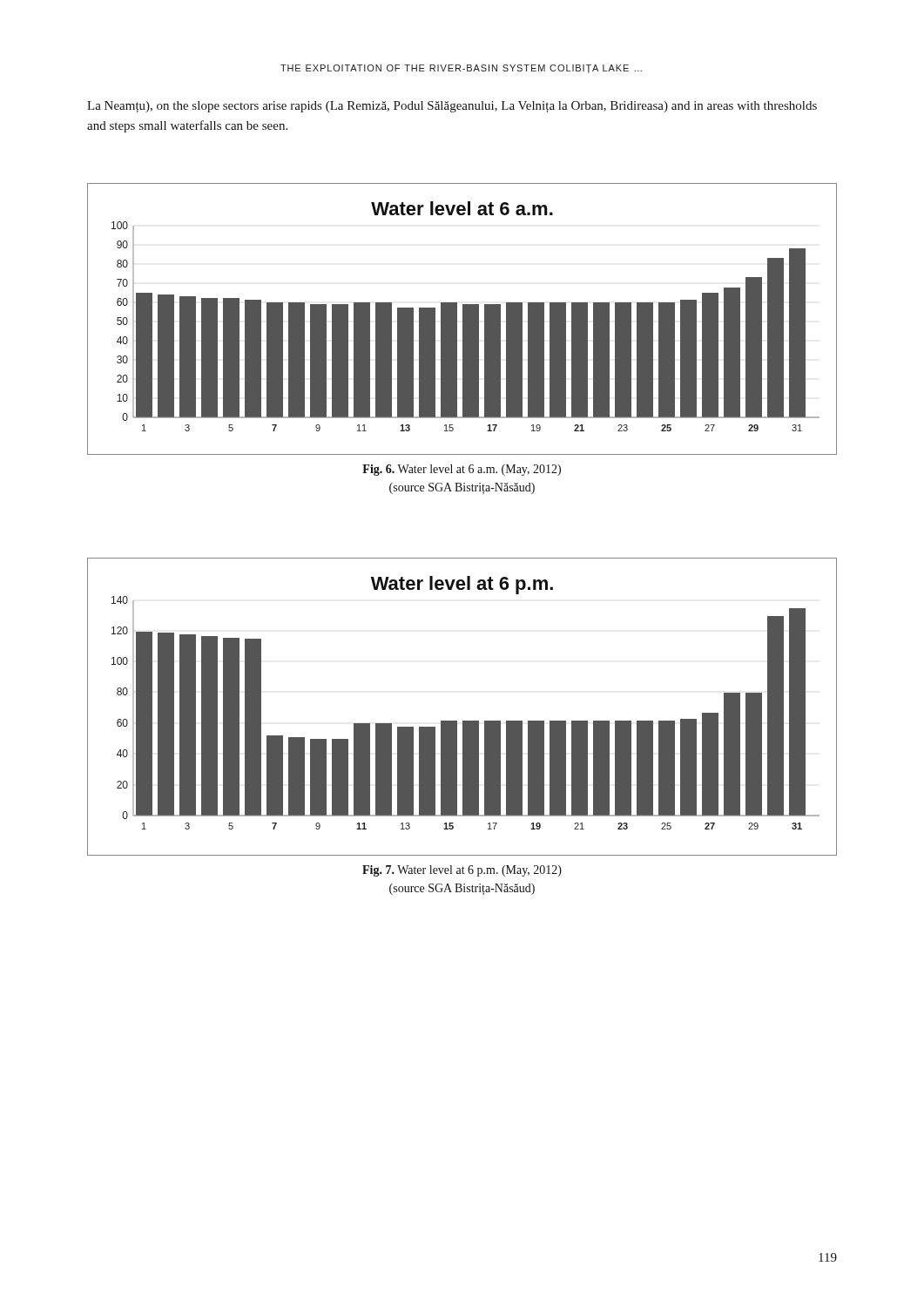Navigate to the region starting "Fig. 7. Water level"
This screenshot has width=924, height=1307.
[462, 879]
